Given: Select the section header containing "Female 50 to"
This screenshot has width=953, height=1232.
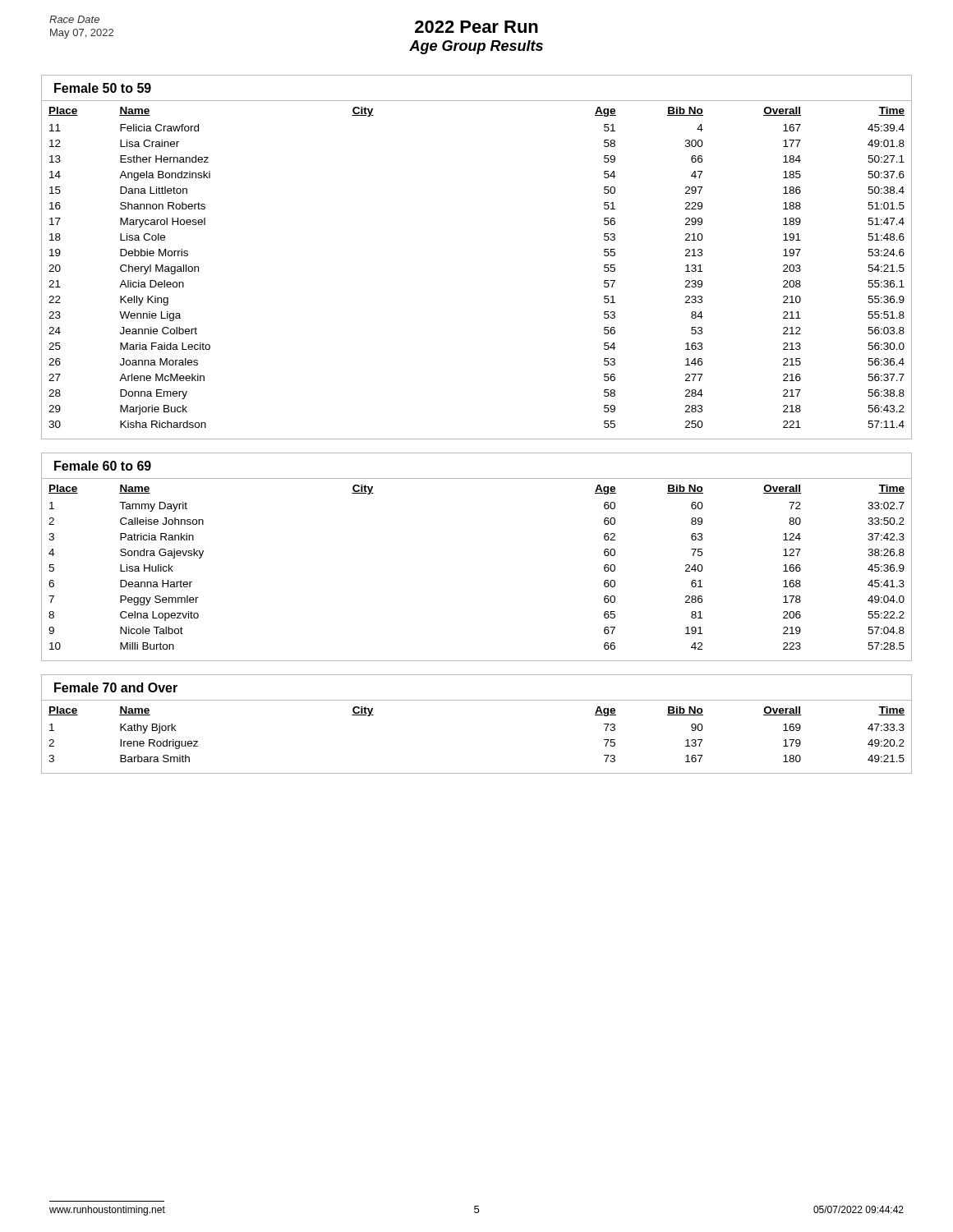Looking at the screenshot, I should click(102, 88).
